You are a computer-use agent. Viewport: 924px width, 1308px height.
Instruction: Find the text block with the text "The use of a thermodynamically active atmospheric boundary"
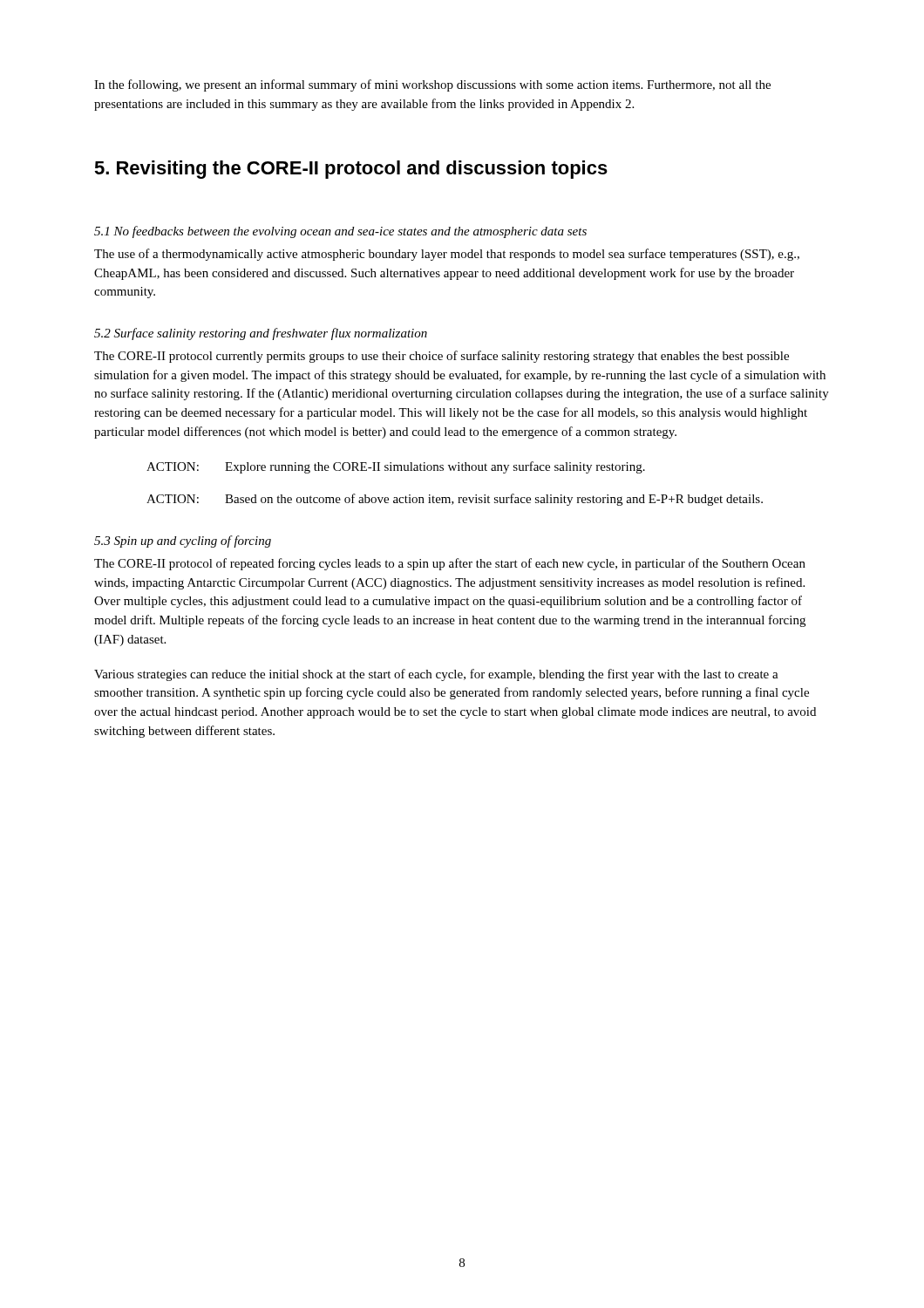coord(462,273)
